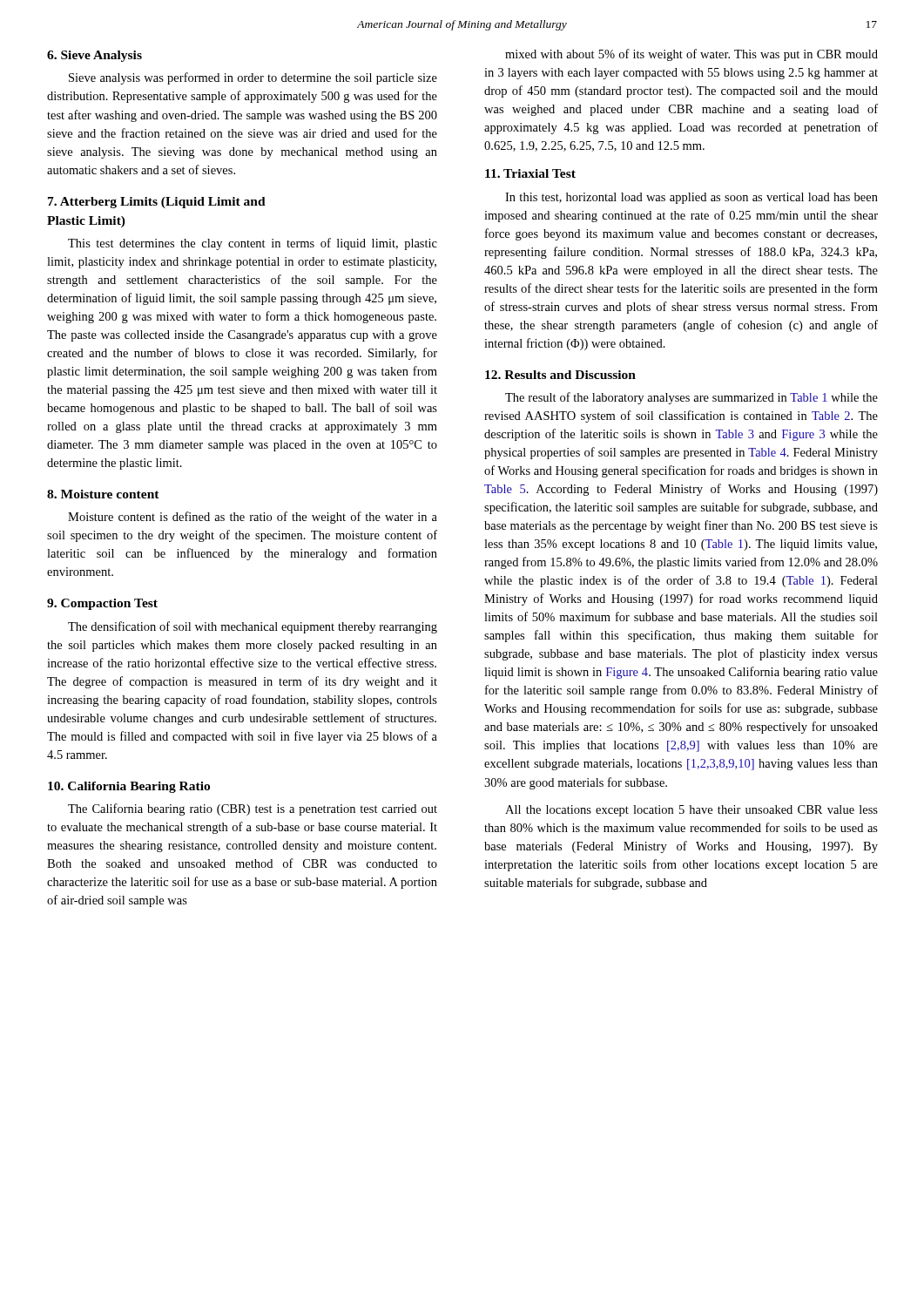Screen dimensions: 1307x924
Task: Locate the element starting "10. California Bearing Ratio"
Action: tap(129, 785)
